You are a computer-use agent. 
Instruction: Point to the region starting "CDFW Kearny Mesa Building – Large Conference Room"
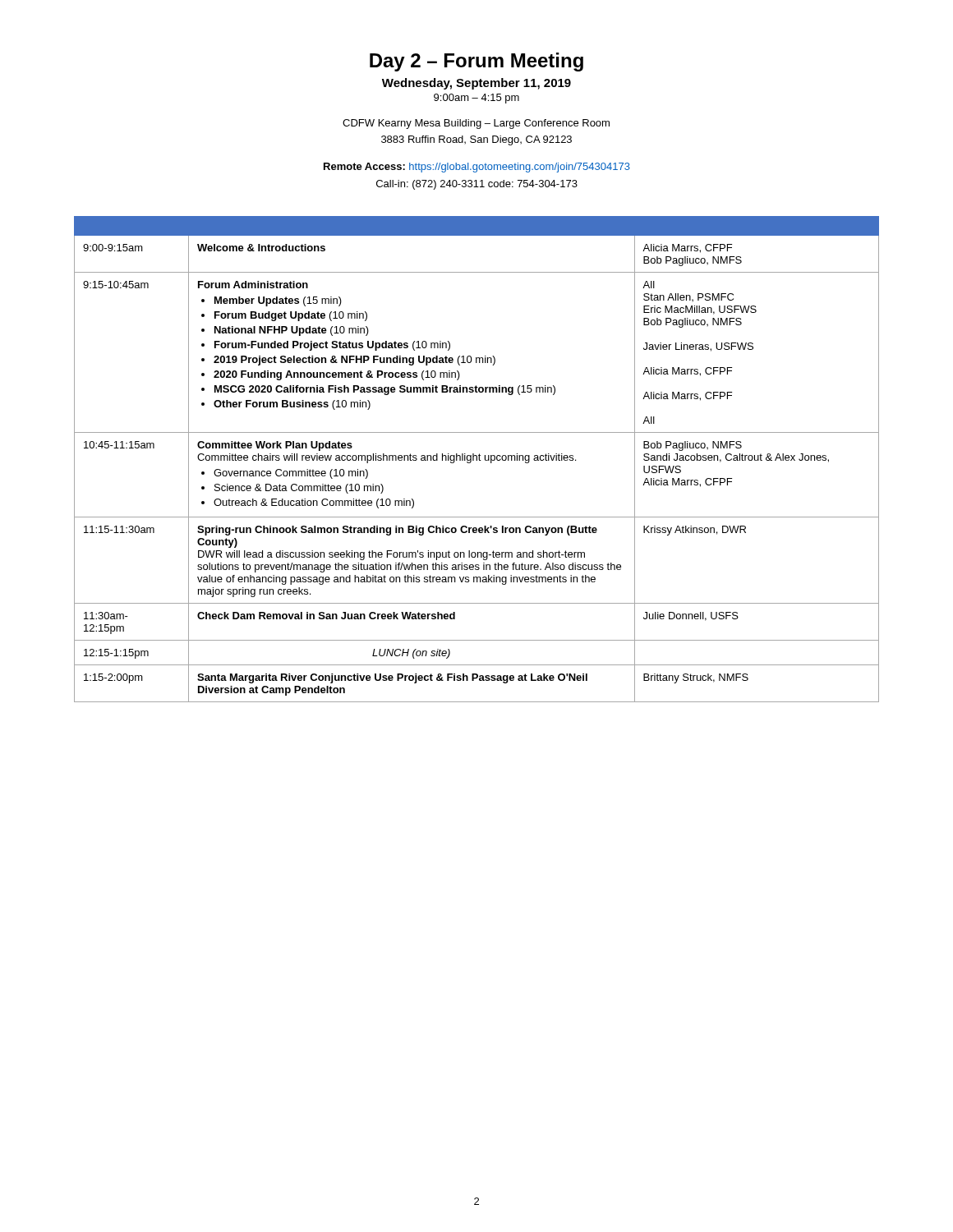[x=476, y=131]
